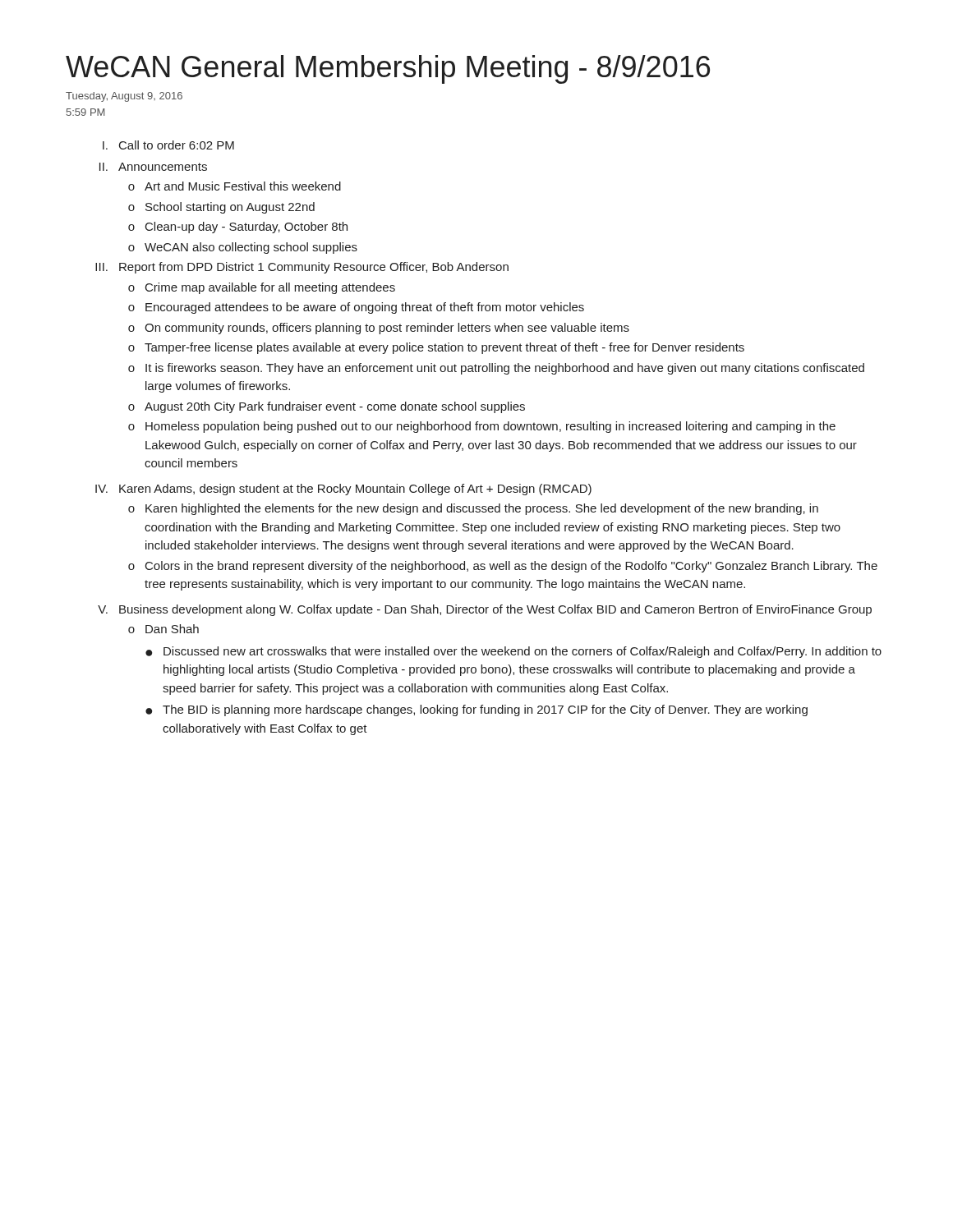Find the text block starting "oColors in the brand represent diversity of the"
This screenshot has width=953, height=1232.
(503, 575)
